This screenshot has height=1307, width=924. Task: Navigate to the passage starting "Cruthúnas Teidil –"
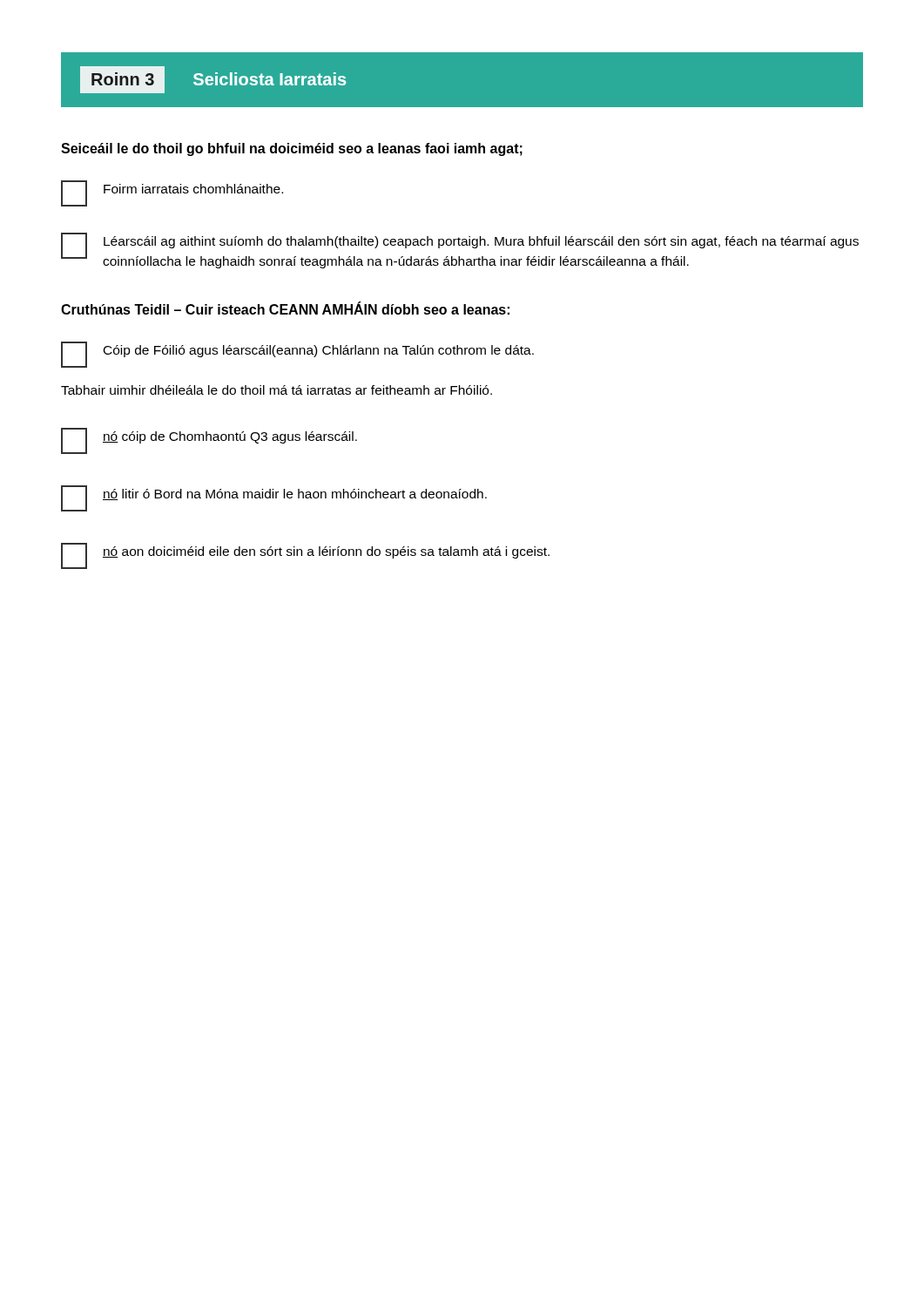pyautogui.click(x=286, y=309)
